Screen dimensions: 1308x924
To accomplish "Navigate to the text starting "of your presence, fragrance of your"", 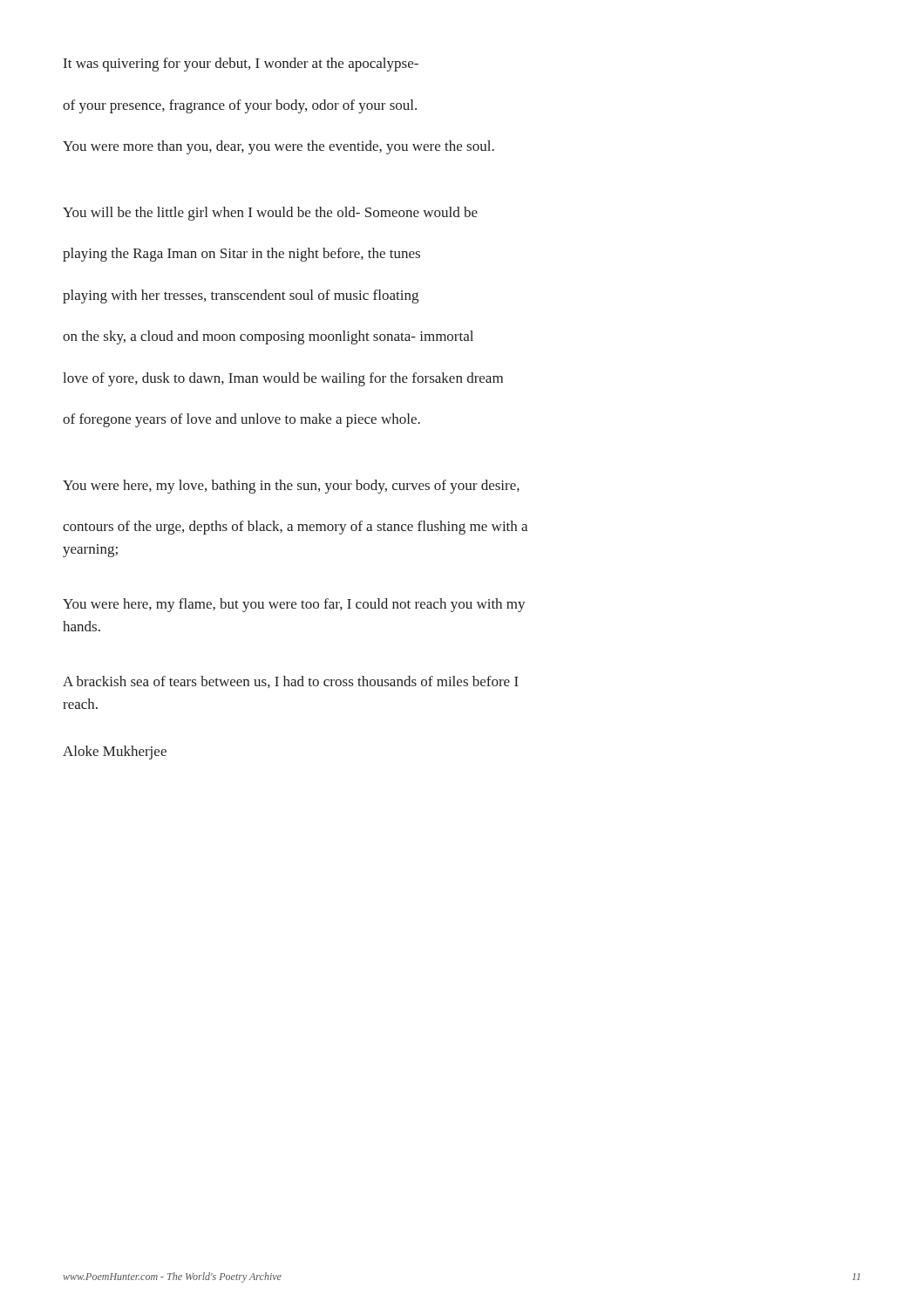I will tap(240, 105).
